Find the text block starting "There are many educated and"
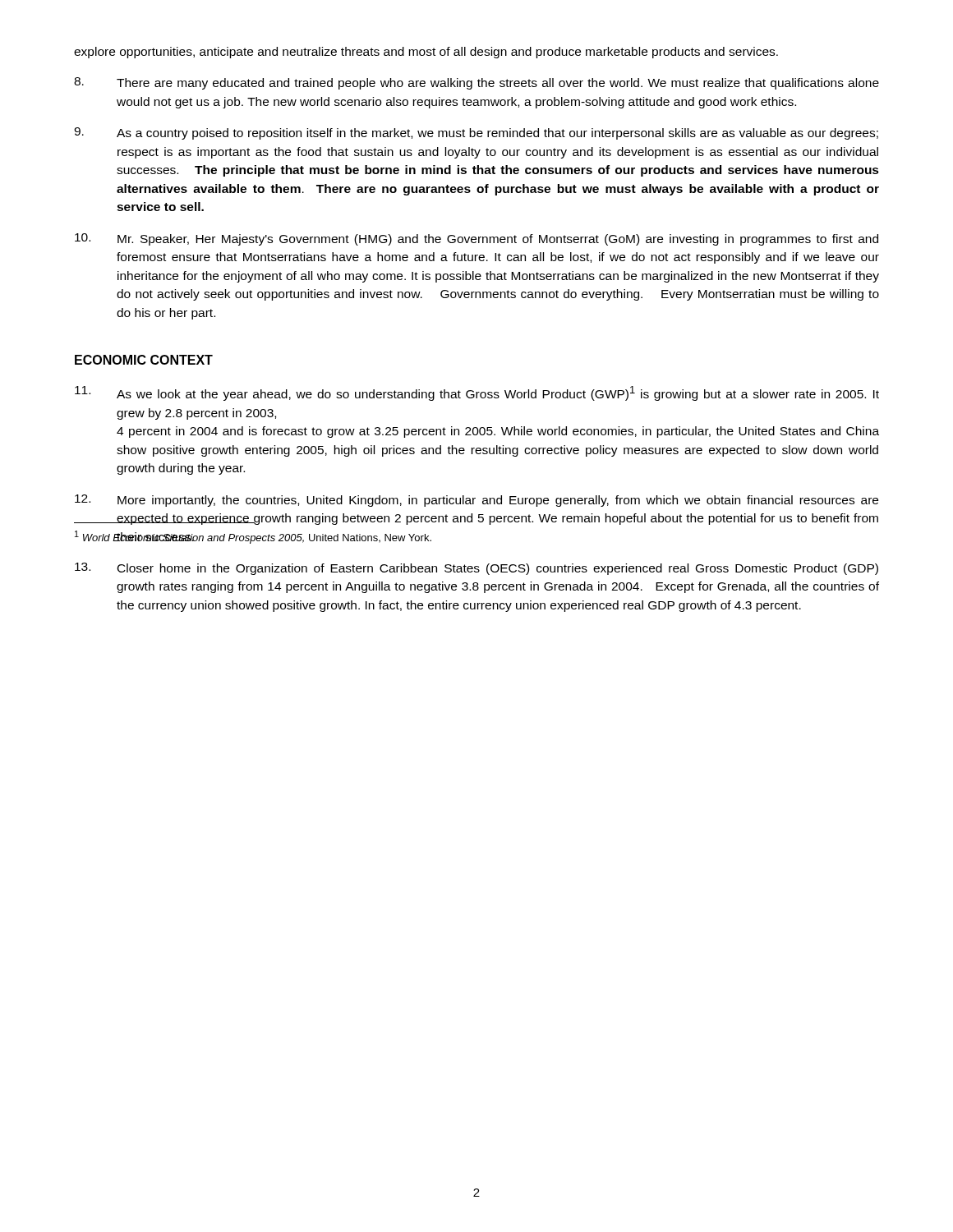Screen dimensions: 1232x953 pos(476,93)
